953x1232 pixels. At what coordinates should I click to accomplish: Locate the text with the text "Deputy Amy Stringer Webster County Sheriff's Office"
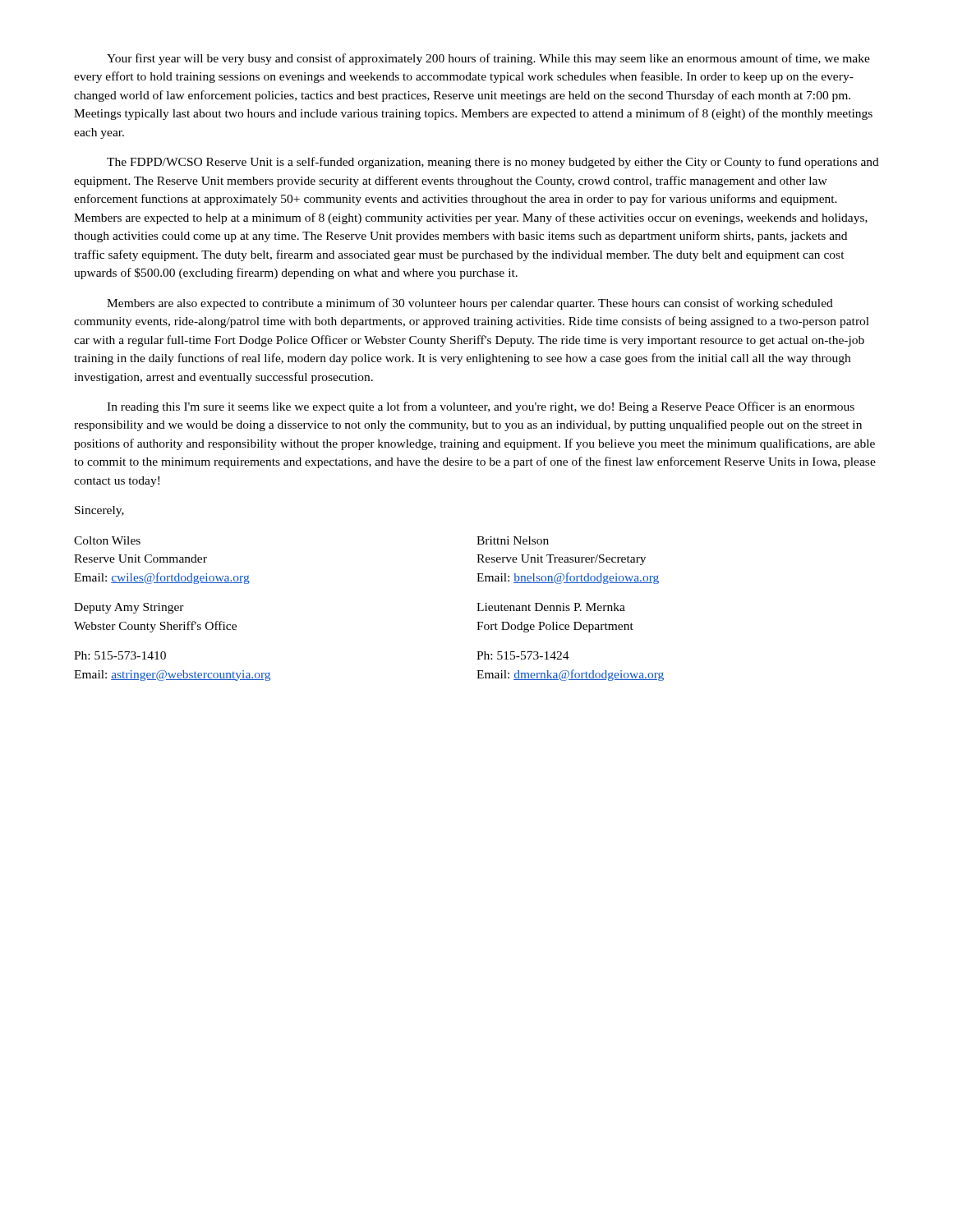[129, 608]
